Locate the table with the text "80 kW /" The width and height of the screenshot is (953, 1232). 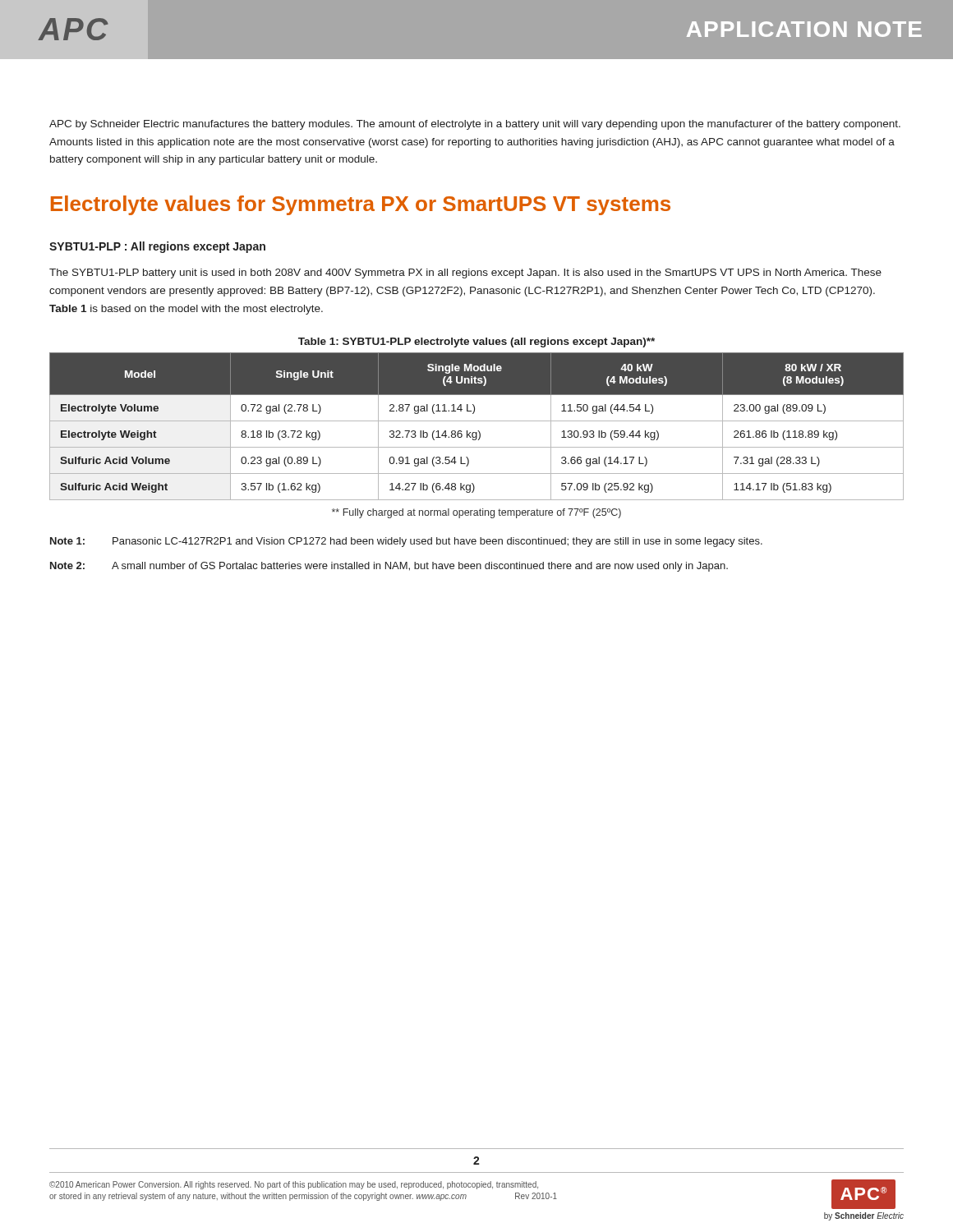click(476, 427)
